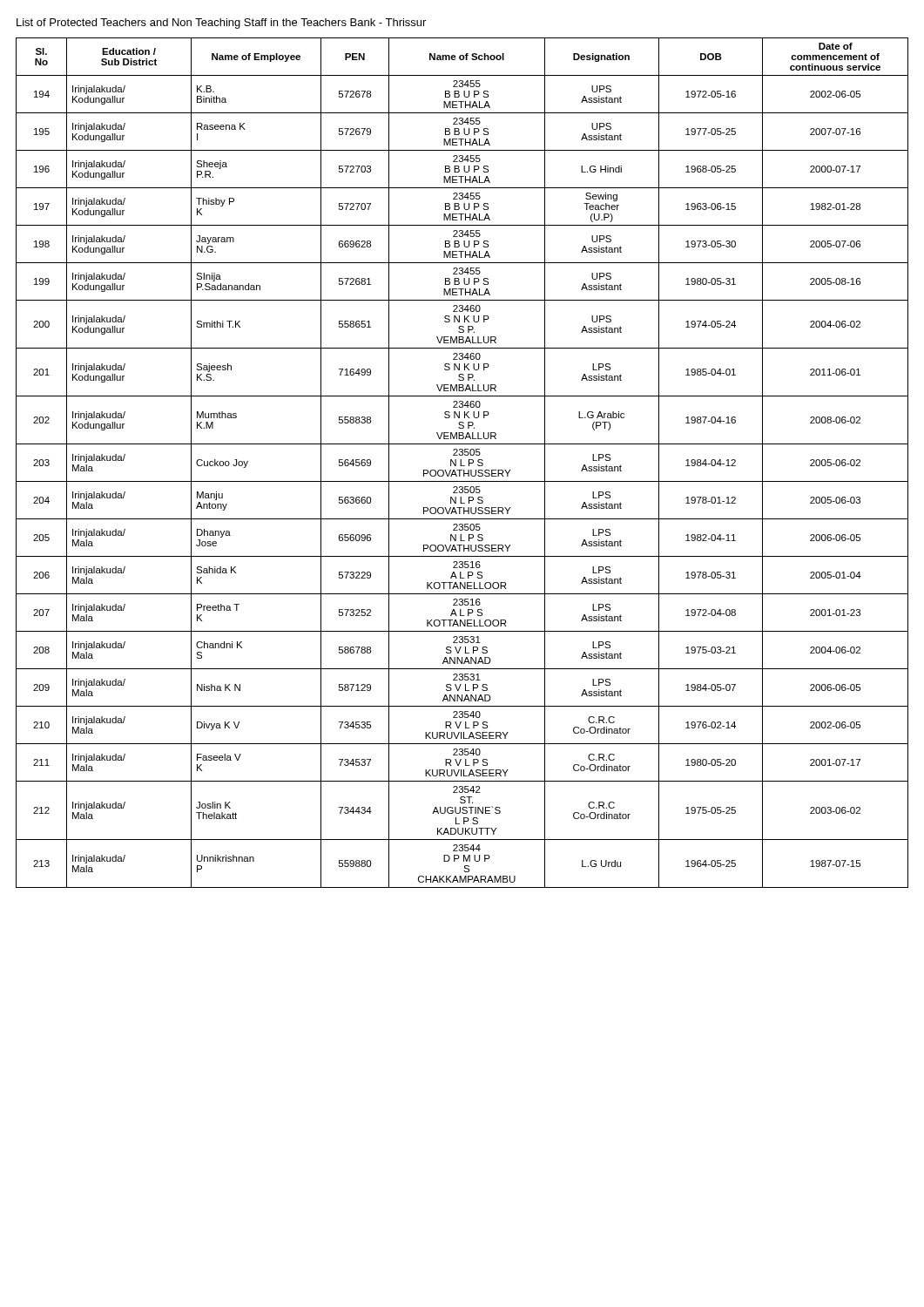This screenshot has height=1307, width=924.
Task: Locate the table
Action: tap(462, 463)
